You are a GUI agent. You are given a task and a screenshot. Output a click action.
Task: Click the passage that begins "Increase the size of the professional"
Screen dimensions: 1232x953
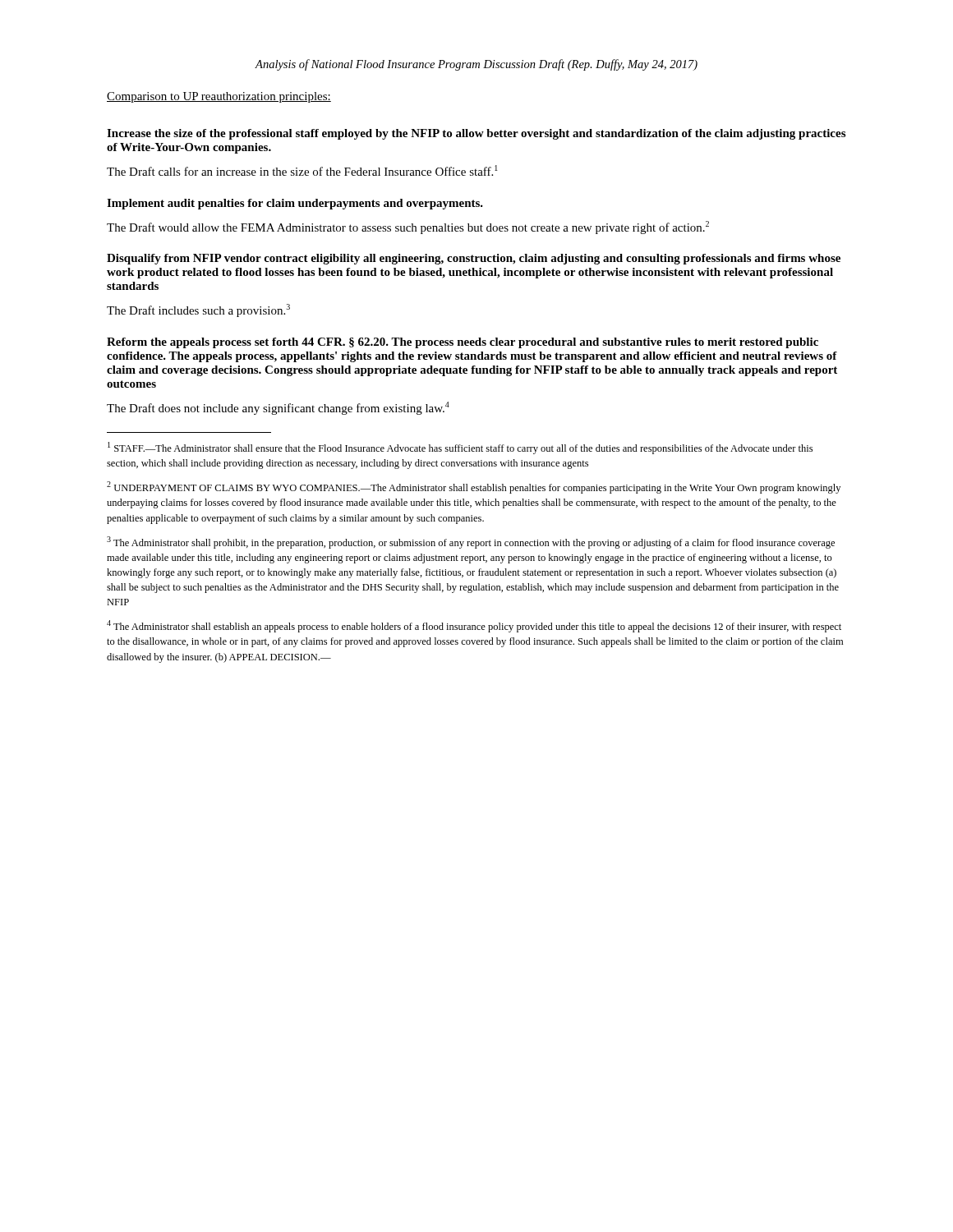476,140
